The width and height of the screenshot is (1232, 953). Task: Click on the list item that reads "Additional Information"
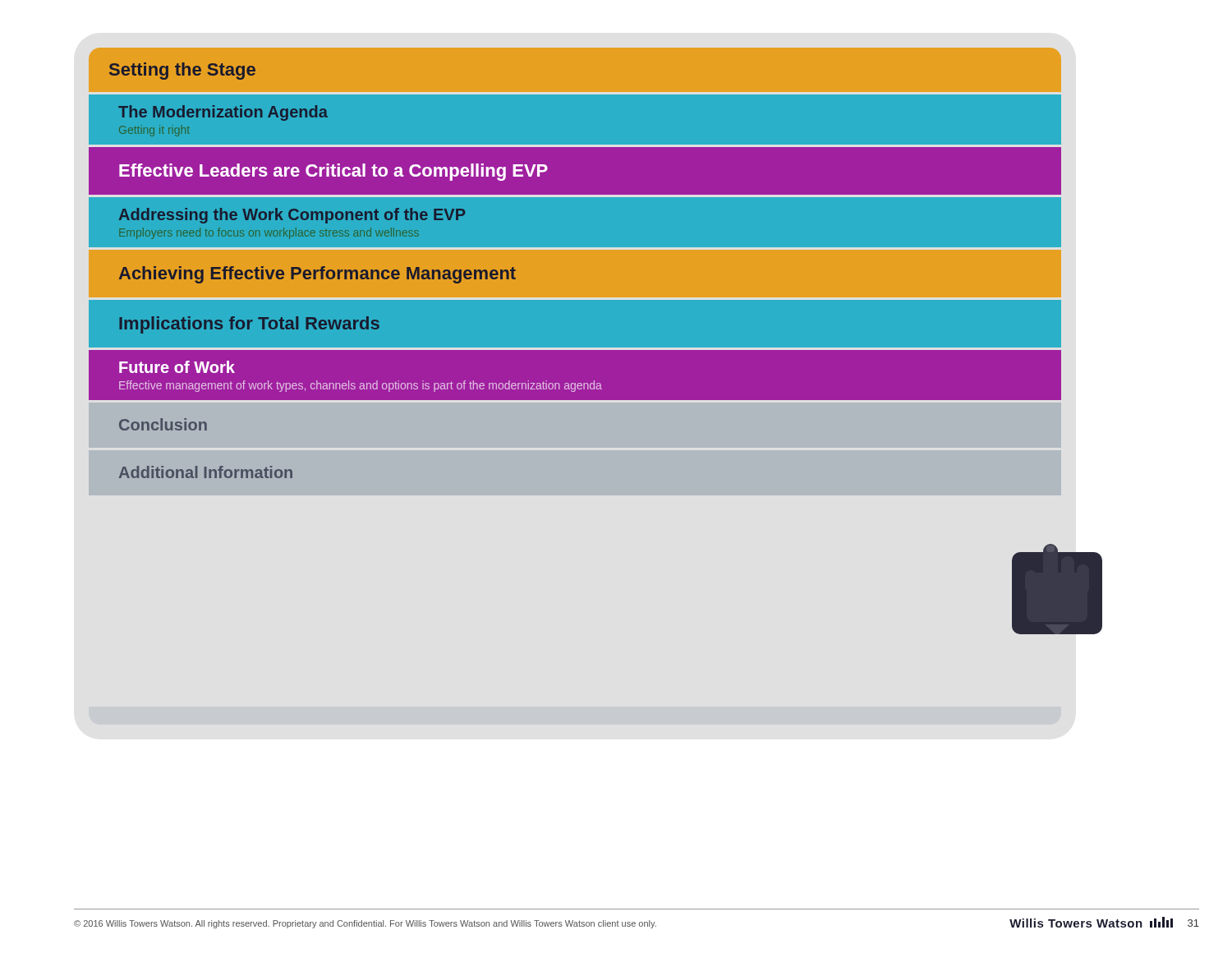206,472
